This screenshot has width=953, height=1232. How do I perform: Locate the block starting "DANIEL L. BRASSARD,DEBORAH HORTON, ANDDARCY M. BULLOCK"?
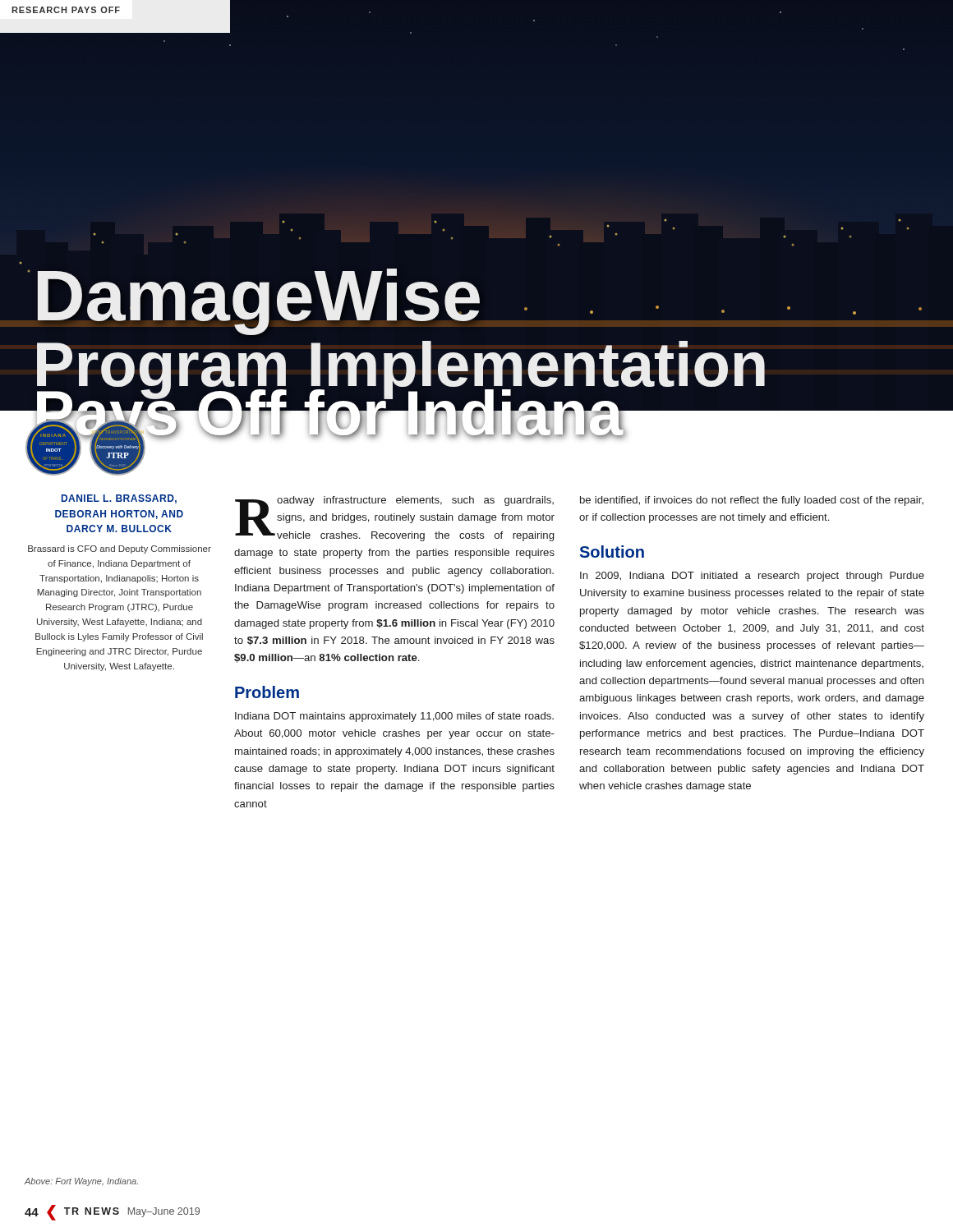click(119, 514)
